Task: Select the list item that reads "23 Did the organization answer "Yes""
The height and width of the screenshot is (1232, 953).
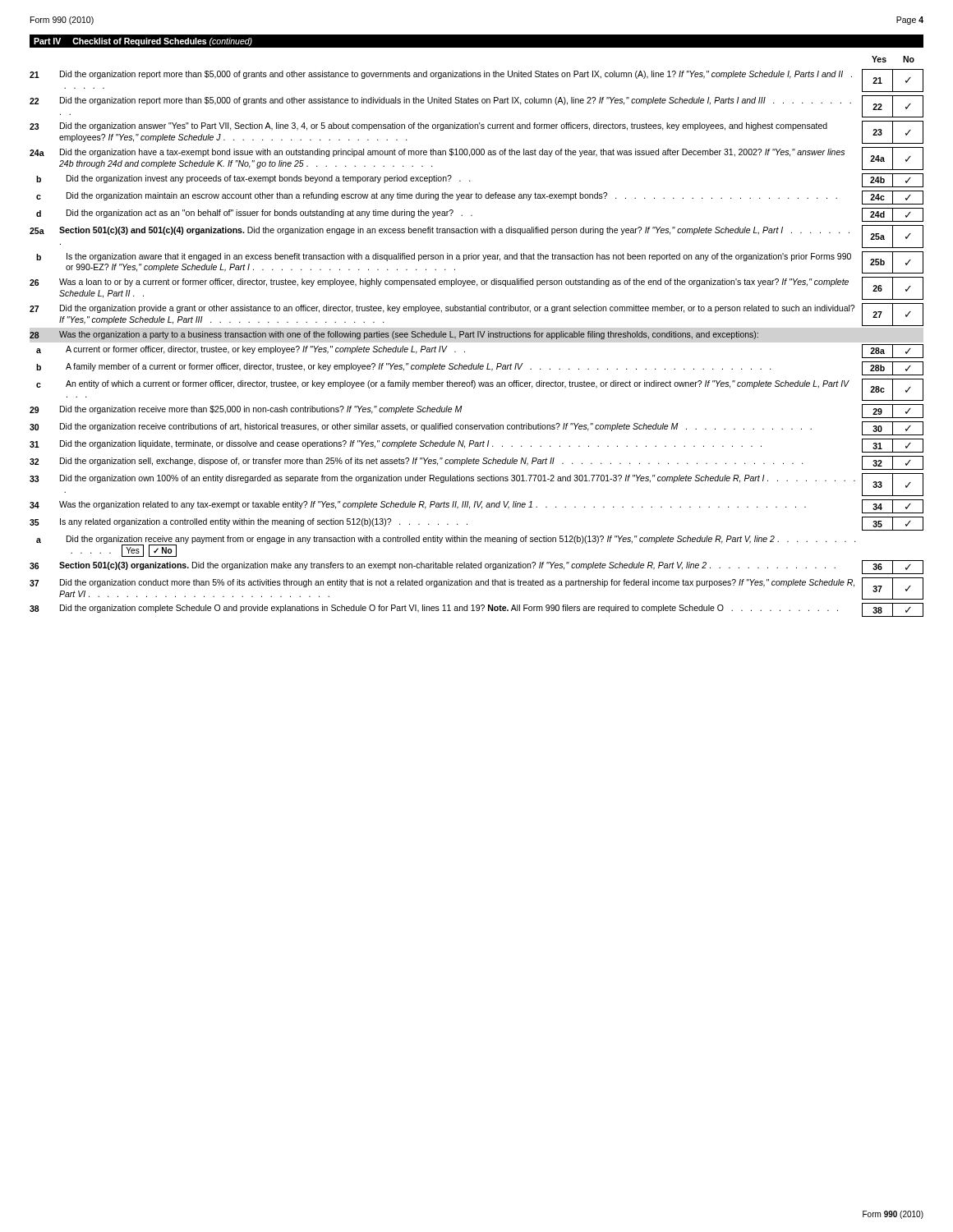Action: [476, 133]
